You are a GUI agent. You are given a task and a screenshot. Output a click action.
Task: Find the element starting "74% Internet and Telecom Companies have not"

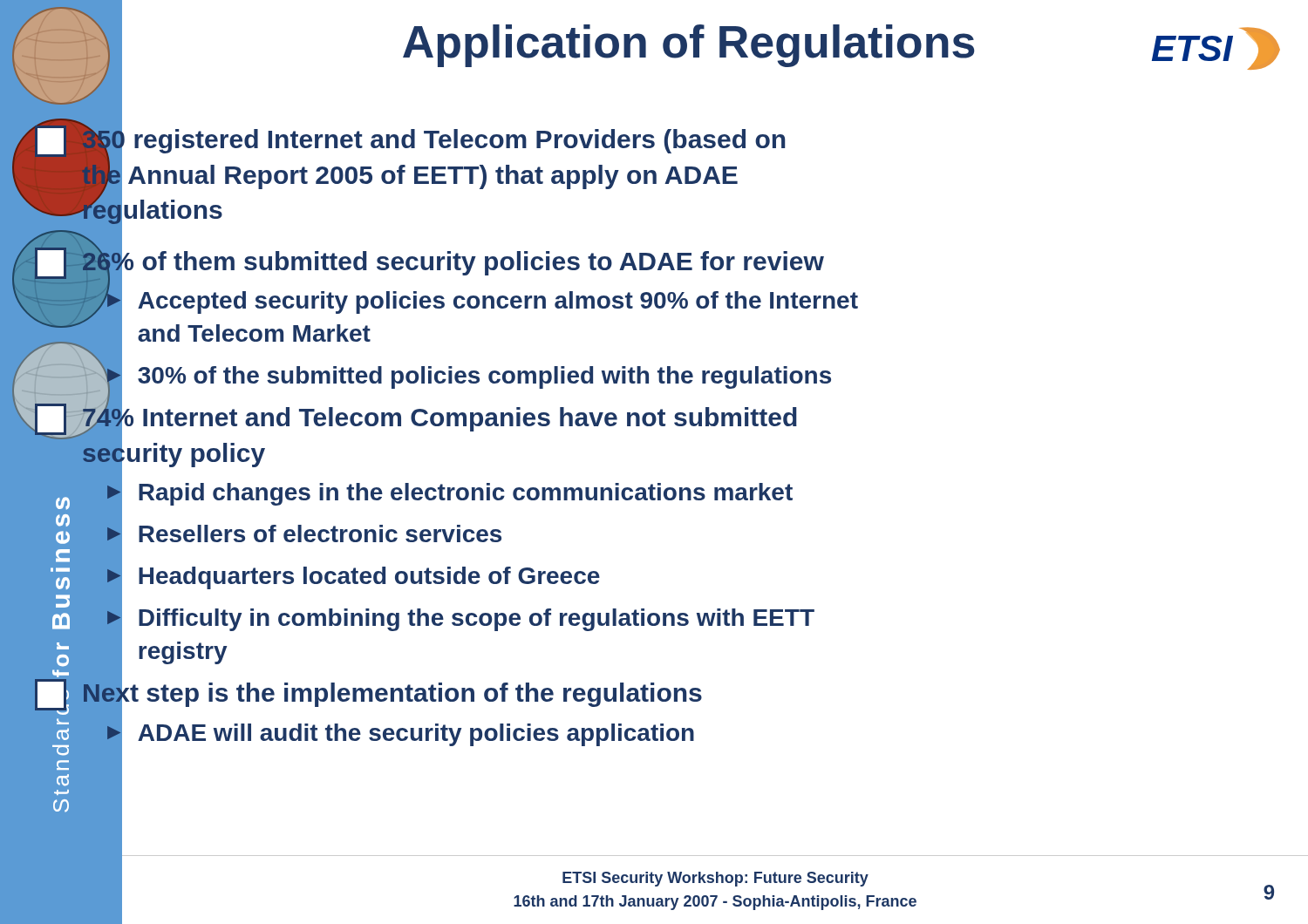[417, 436]
